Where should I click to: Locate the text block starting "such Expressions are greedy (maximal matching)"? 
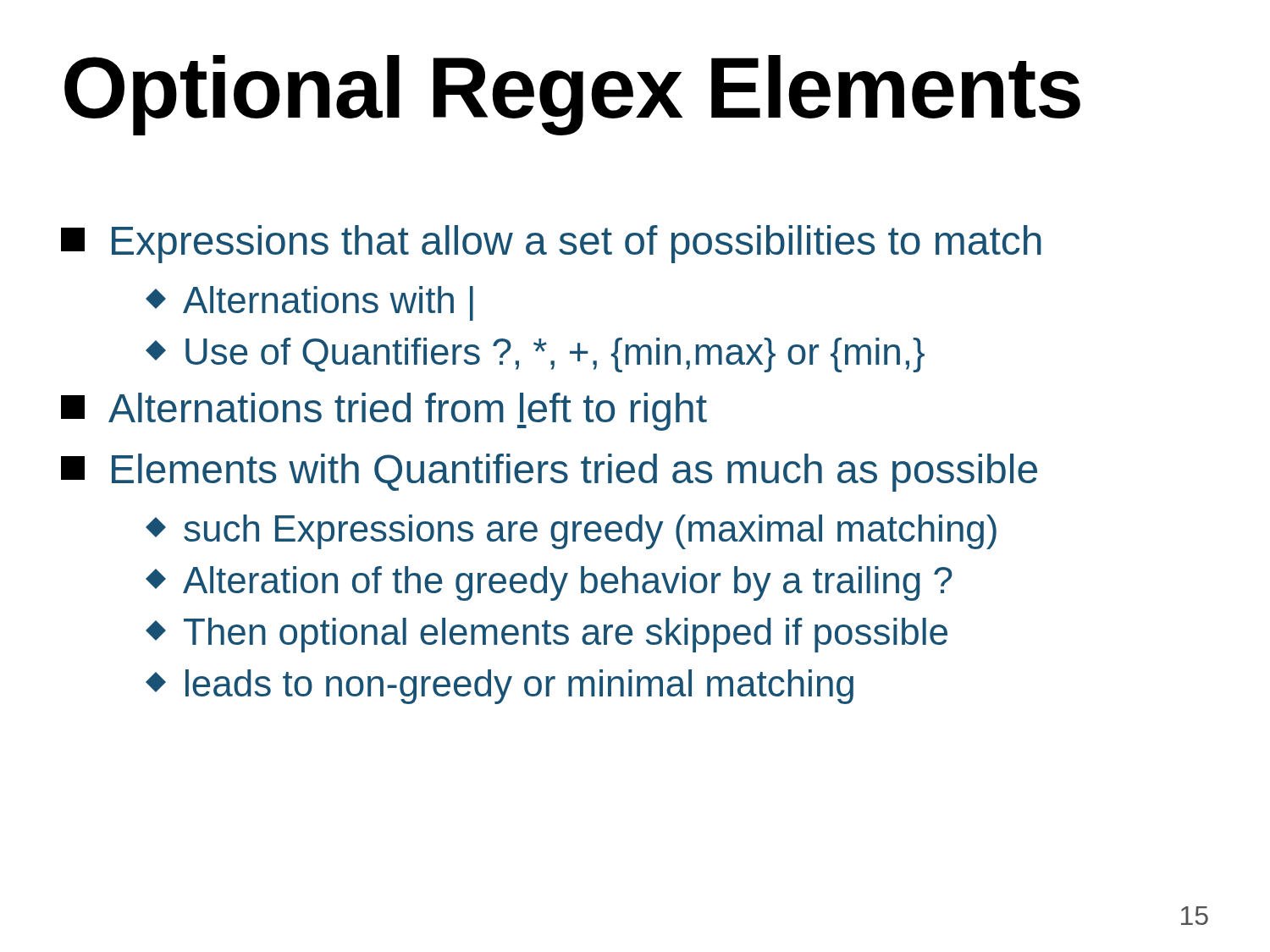[x=572, y=529]
